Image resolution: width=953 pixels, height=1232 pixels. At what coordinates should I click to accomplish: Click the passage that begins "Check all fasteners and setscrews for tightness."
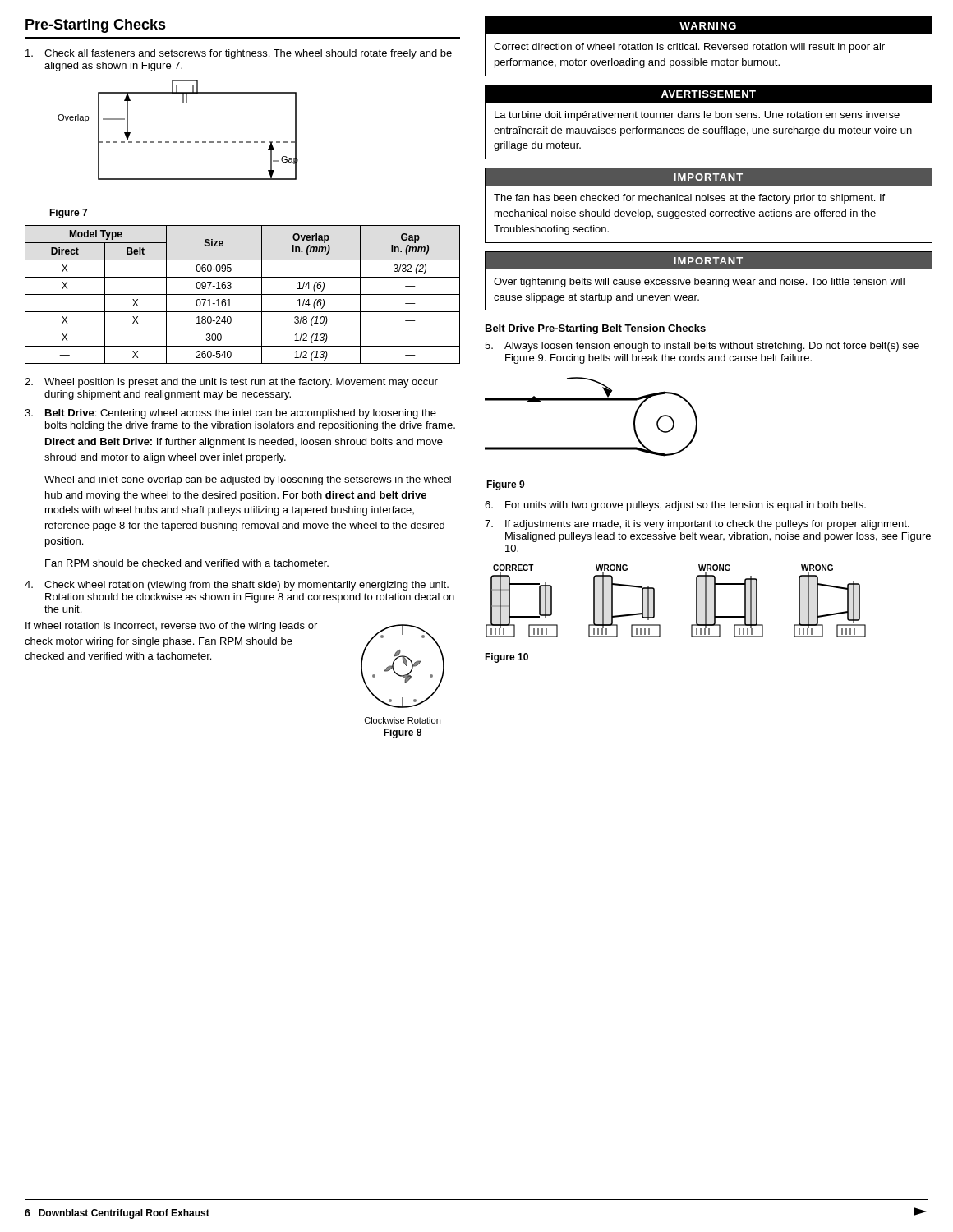tap(242, 59)
